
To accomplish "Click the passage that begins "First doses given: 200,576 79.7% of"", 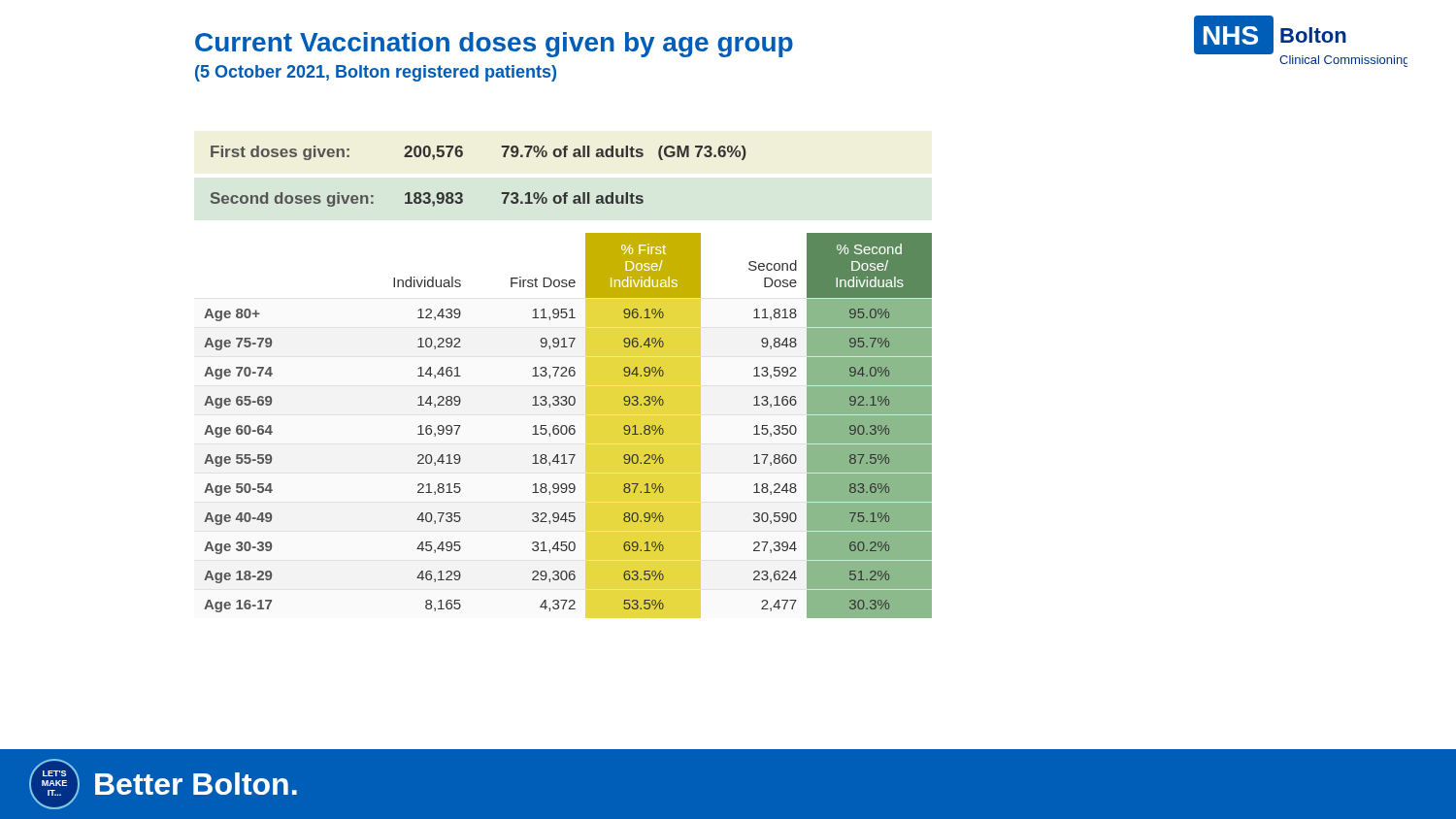I will (563, 152).
